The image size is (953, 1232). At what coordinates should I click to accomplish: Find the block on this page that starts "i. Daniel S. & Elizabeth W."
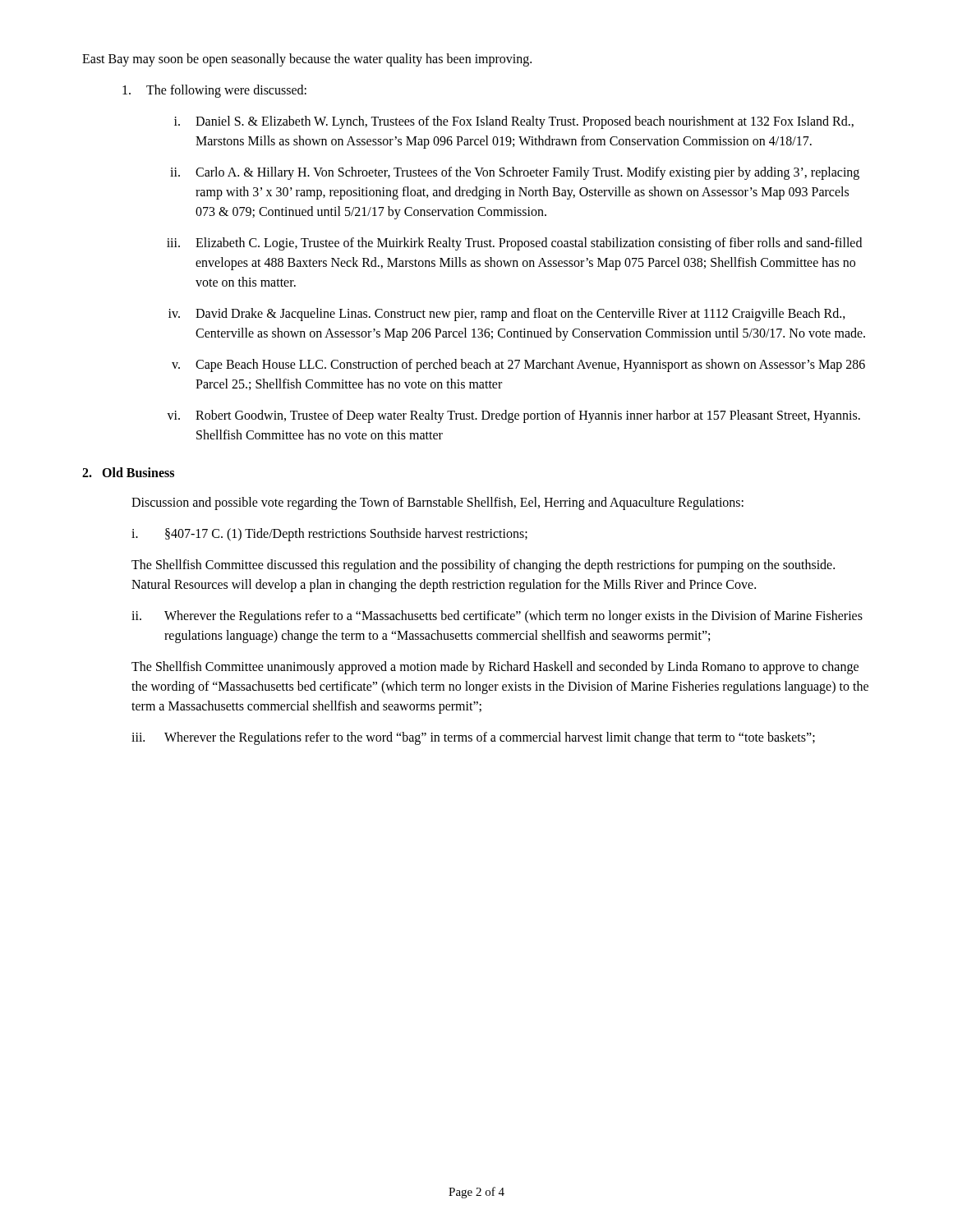coord(489,131)
